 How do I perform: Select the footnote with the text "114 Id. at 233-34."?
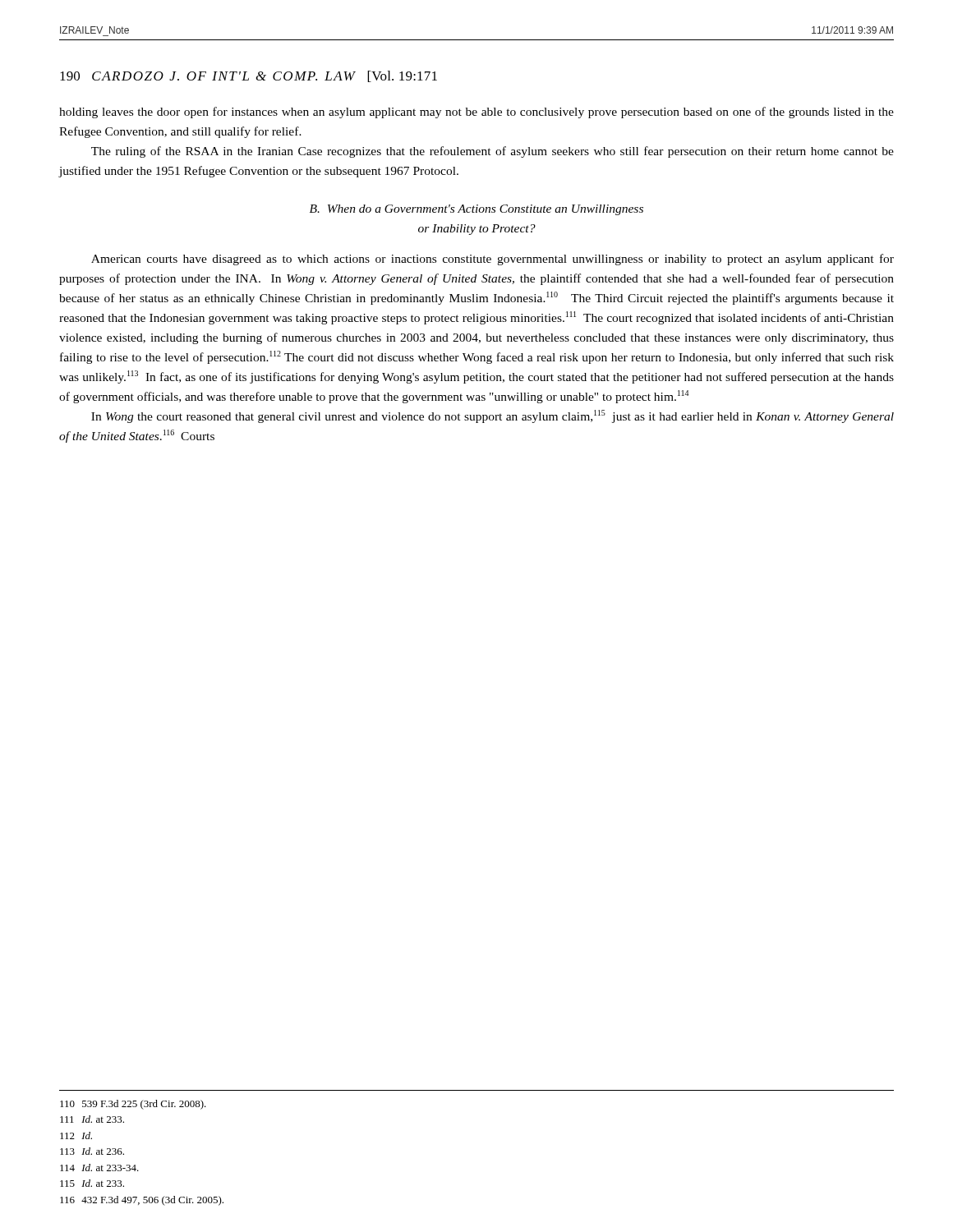tap(99, 1167)
